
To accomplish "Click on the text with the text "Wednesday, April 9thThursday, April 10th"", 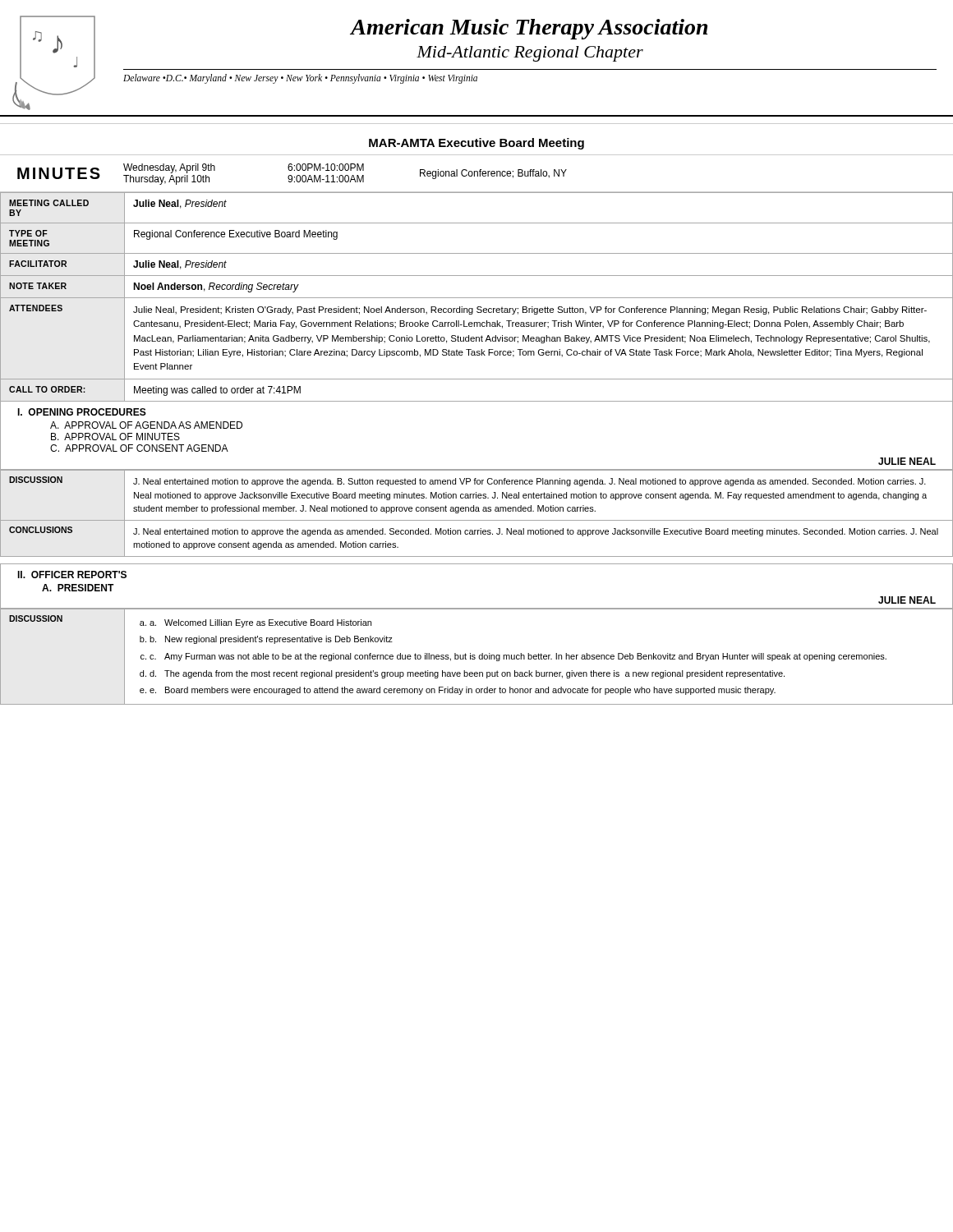I will click(x=169, y=173).
